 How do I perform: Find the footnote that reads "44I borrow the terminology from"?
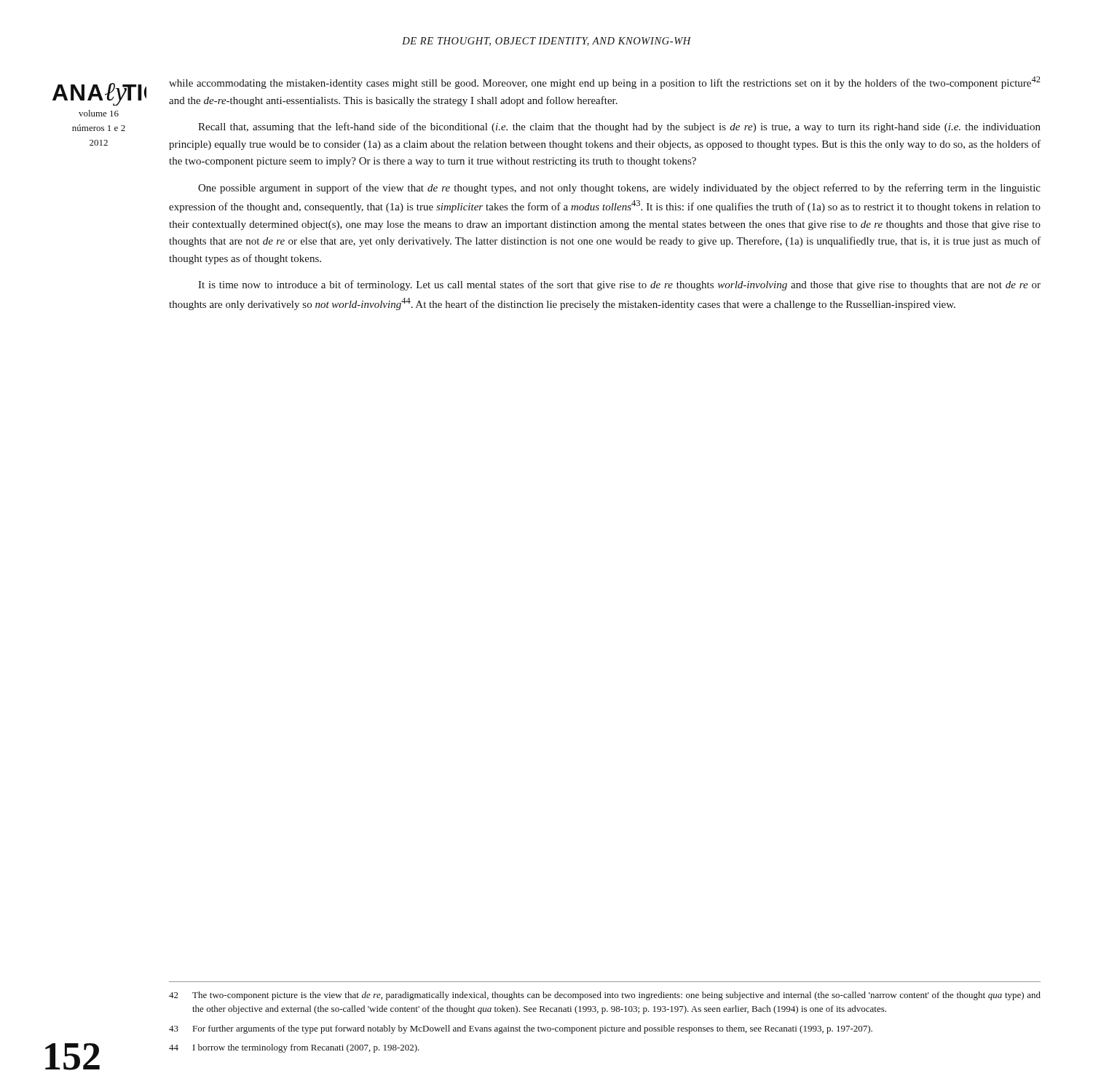click(294, 1047)
